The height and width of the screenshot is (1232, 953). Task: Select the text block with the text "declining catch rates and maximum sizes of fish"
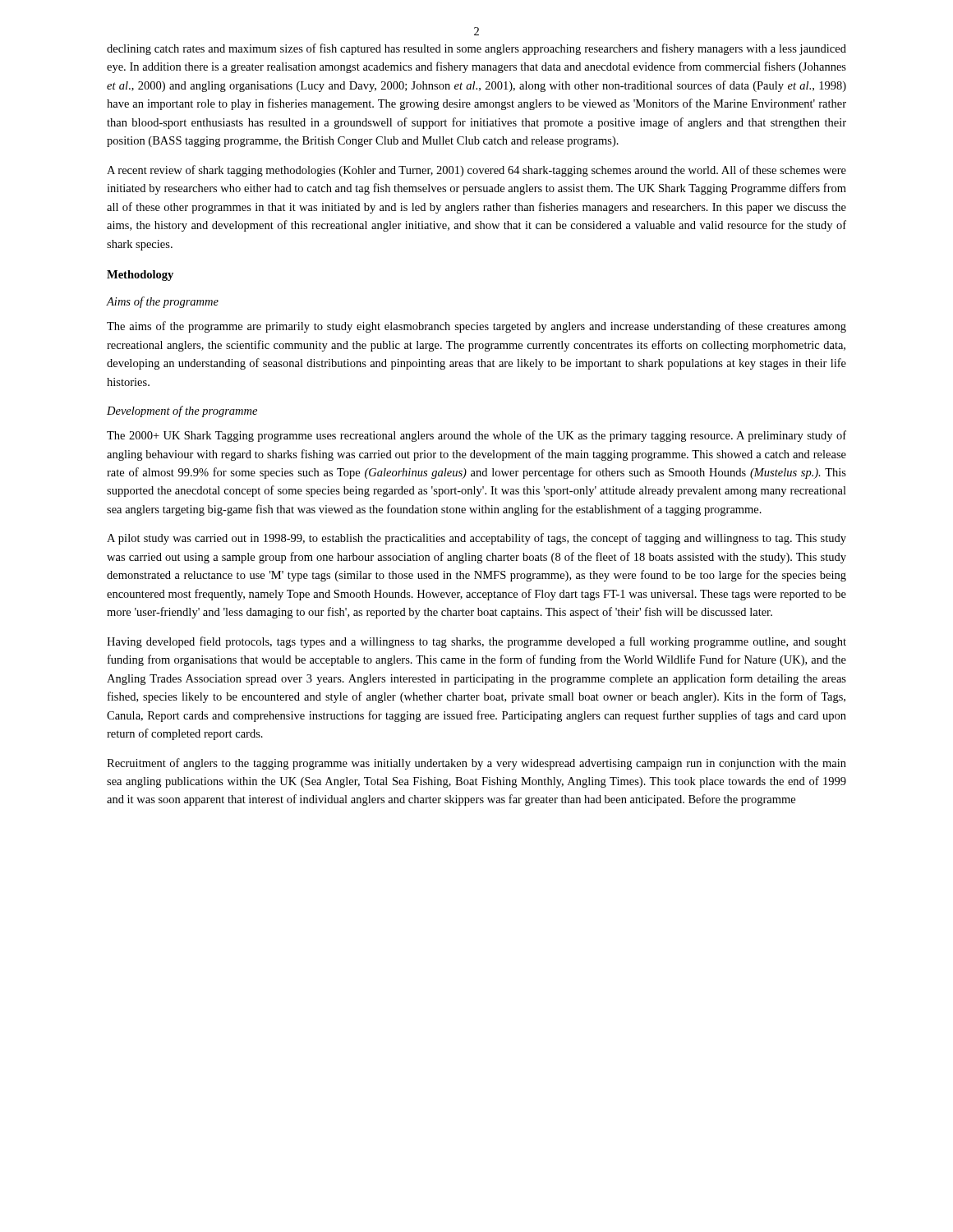(476, 95)
